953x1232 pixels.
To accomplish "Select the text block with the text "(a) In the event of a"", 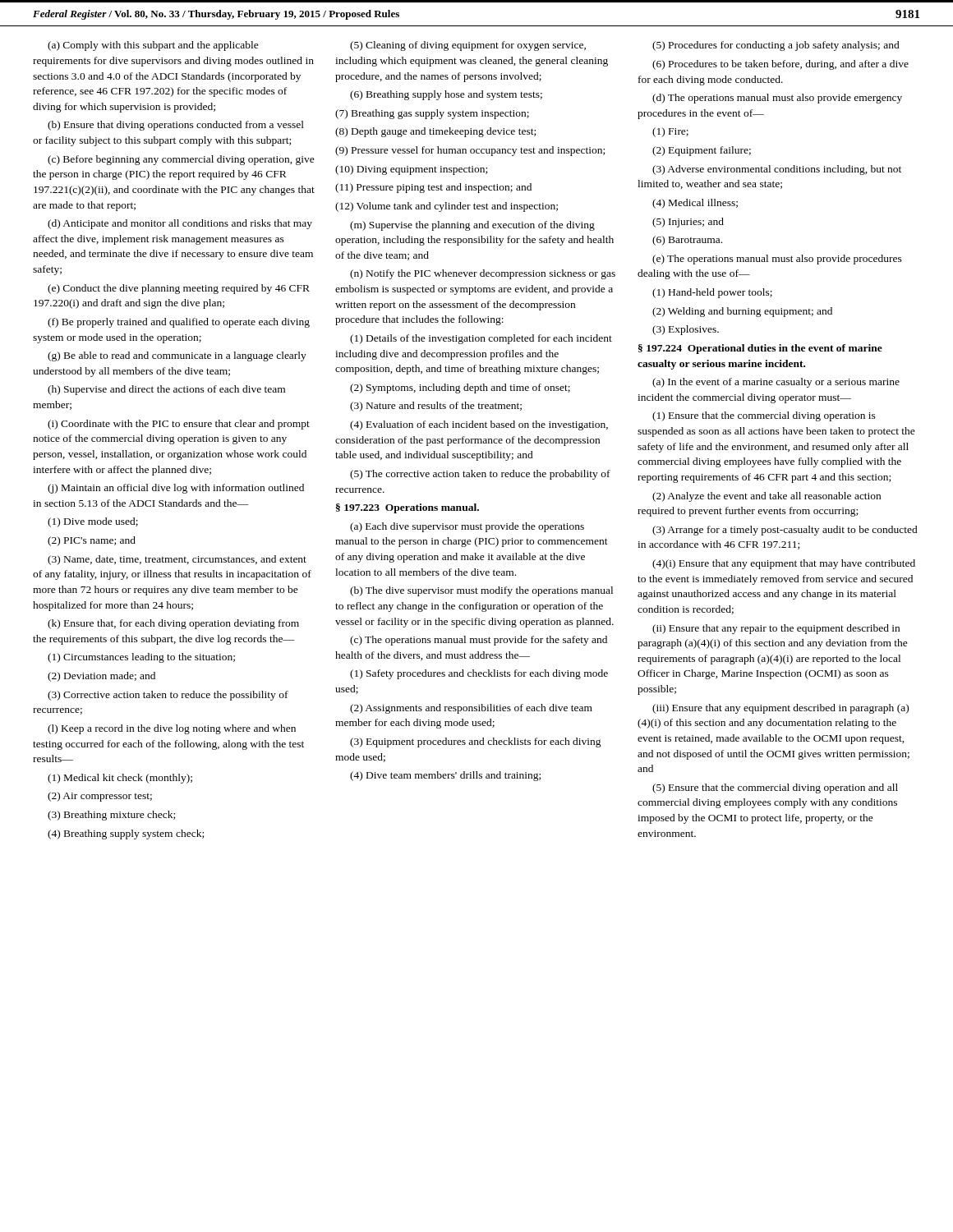I will pos(779,608).
